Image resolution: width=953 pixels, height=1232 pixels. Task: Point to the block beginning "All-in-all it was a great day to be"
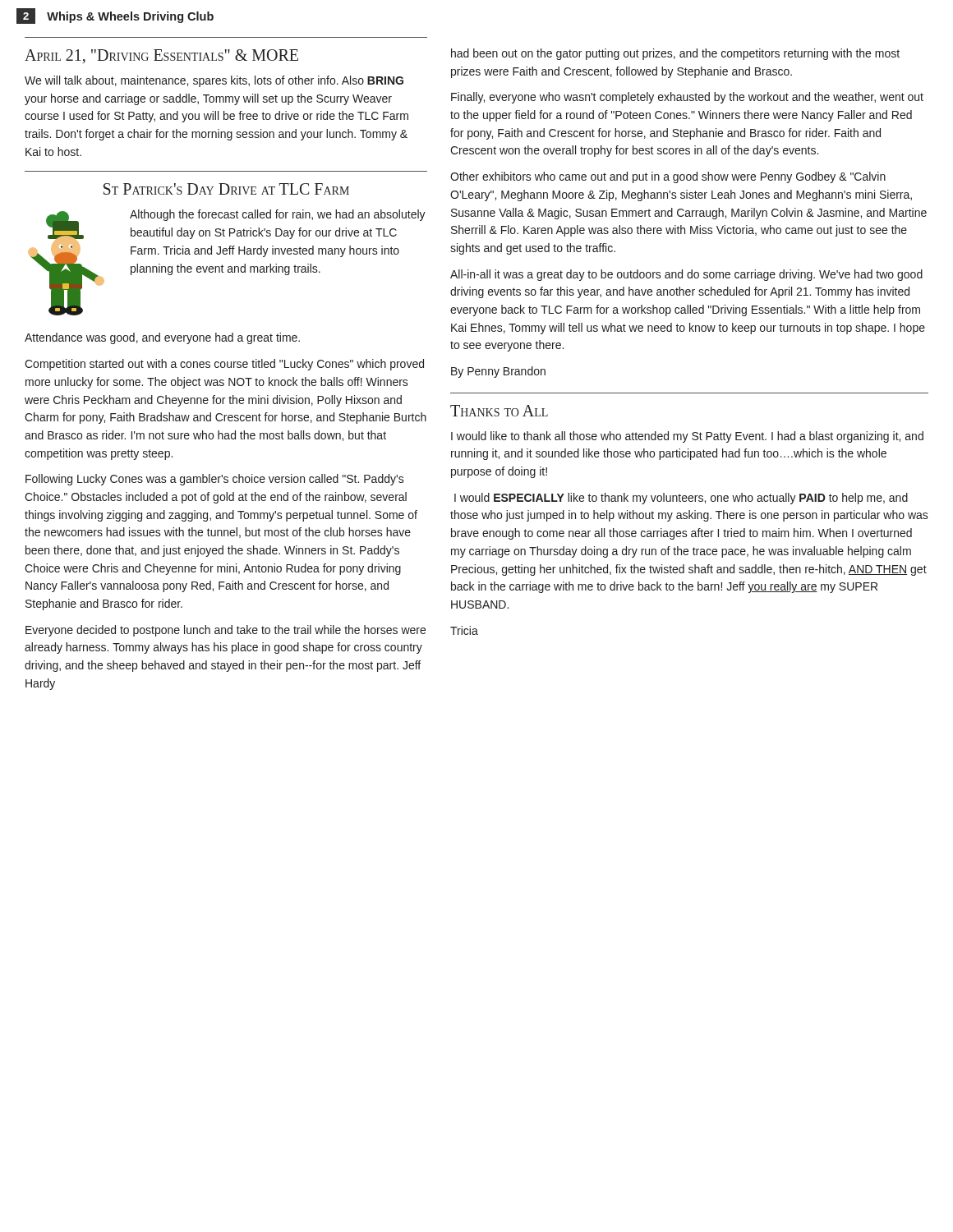click(688, 310)
